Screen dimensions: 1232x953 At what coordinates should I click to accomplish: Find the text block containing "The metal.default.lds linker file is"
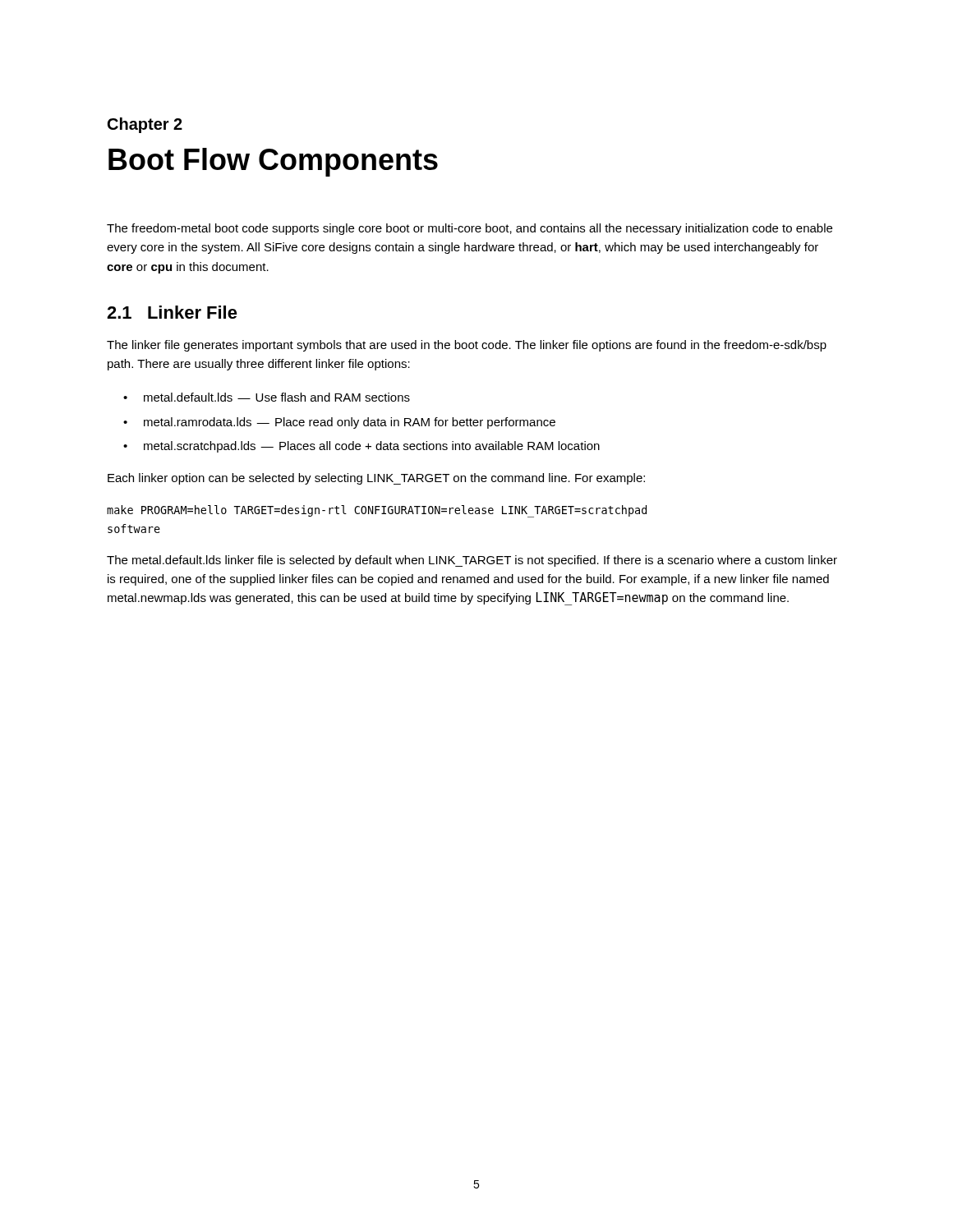click(x=472, y=579)
